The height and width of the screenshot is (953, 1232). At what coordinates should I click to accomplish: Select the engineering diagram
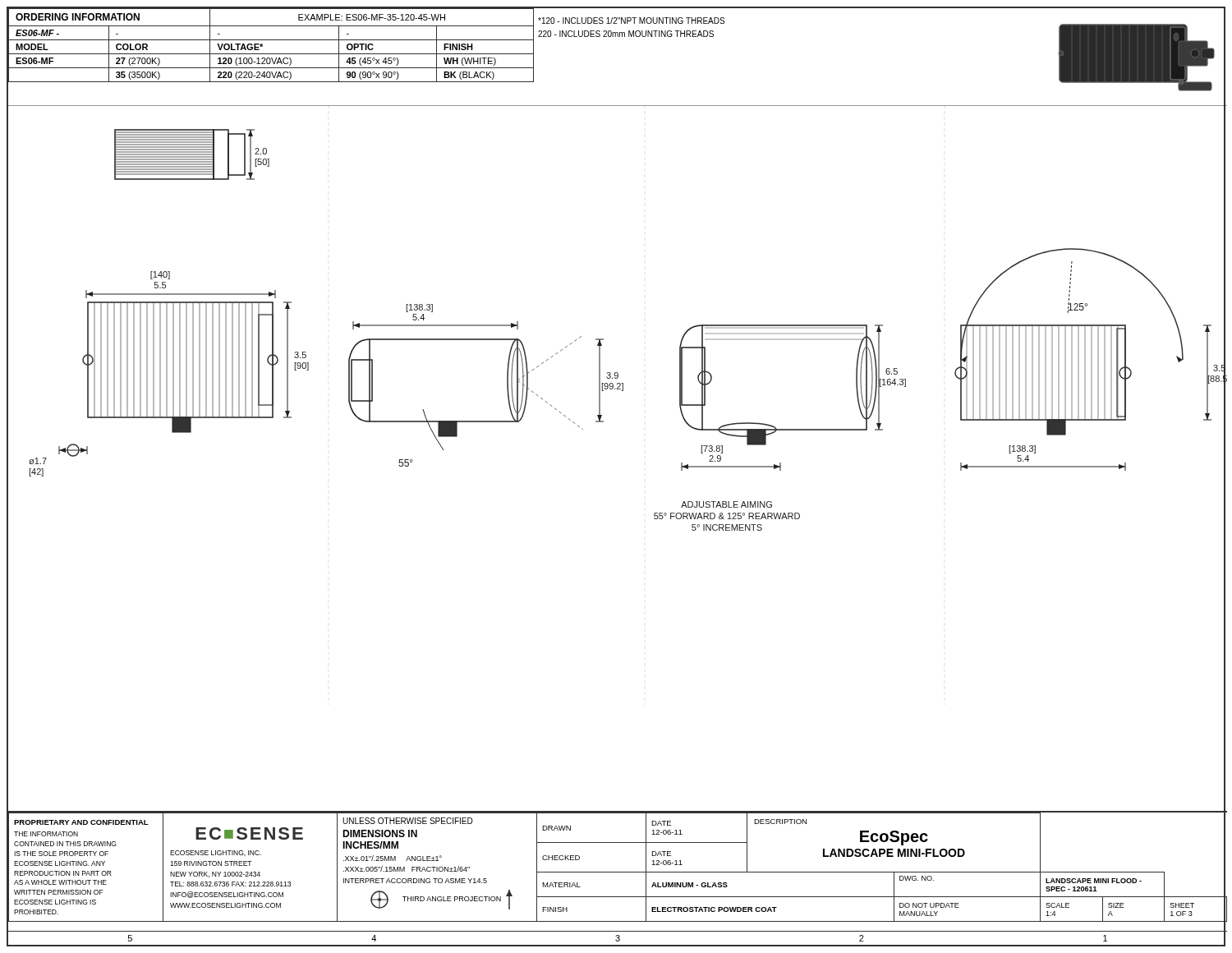tap(618, 405)
